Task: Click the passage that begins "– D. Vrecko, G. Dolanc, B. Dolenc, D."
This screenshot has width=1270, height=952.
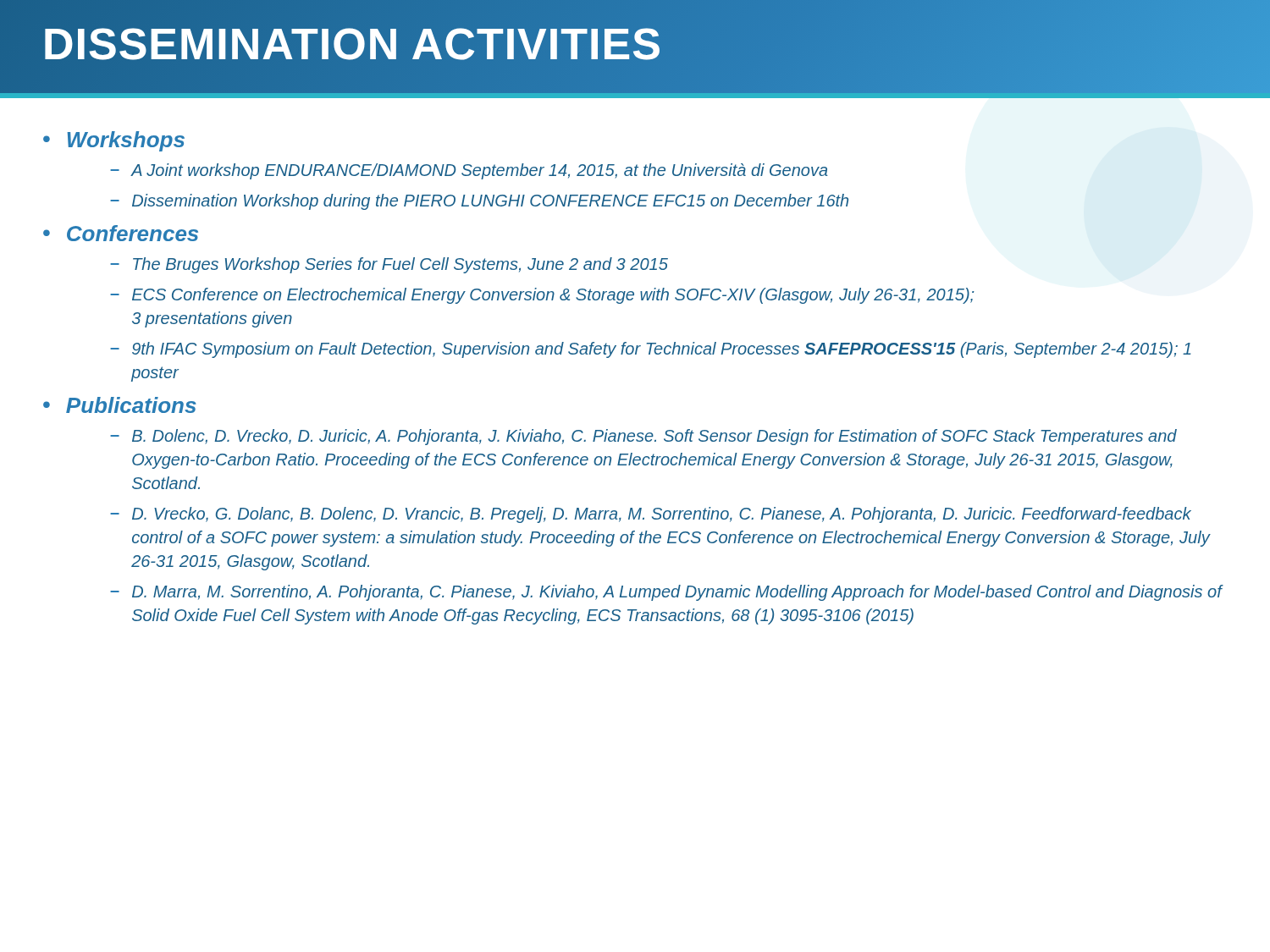Action: click(669, 537)
